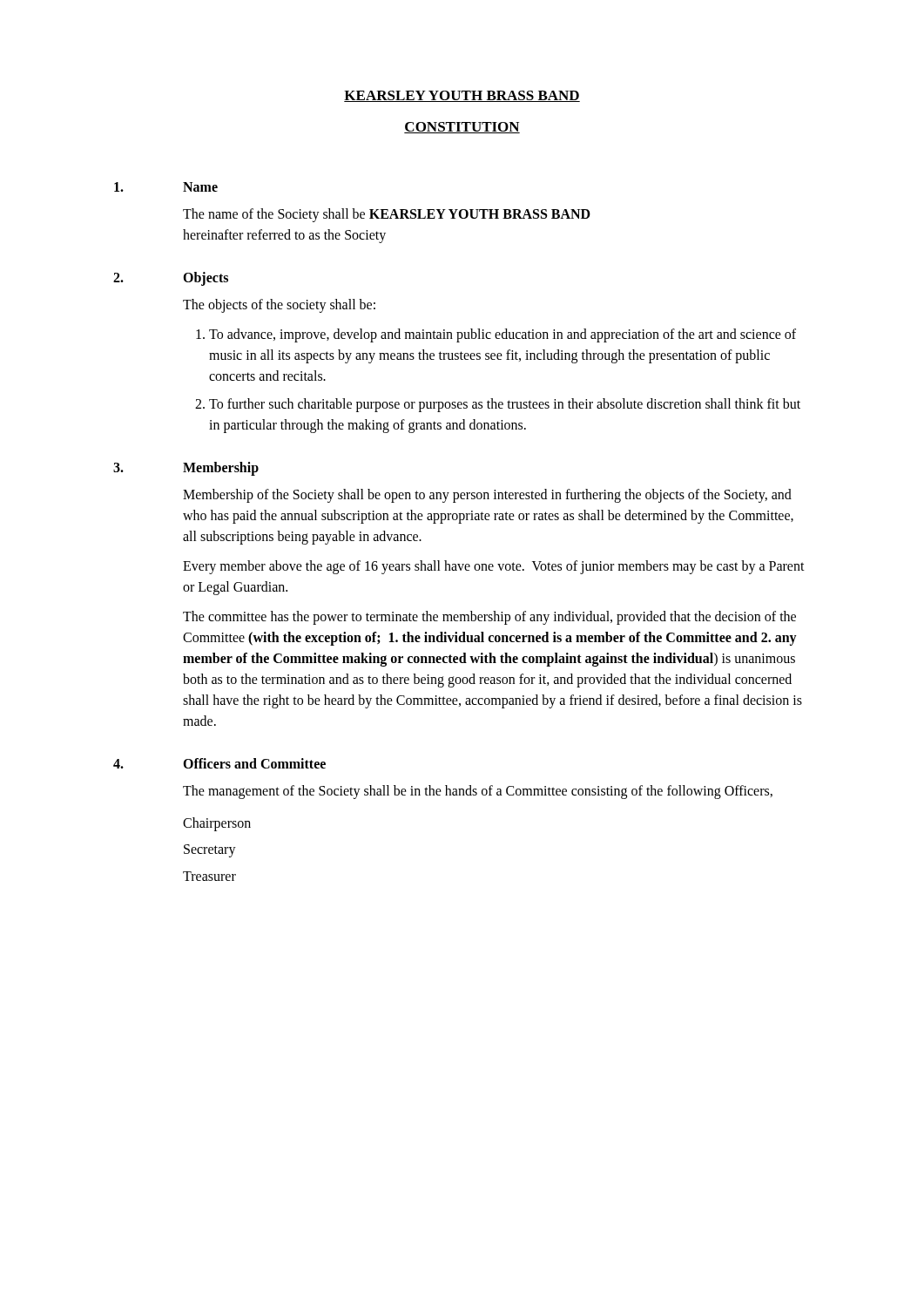The width and height of the screenshot is (924, 1307).
Task: Click on the element starting "Every member above the age"
Action: tap(494, 576)
